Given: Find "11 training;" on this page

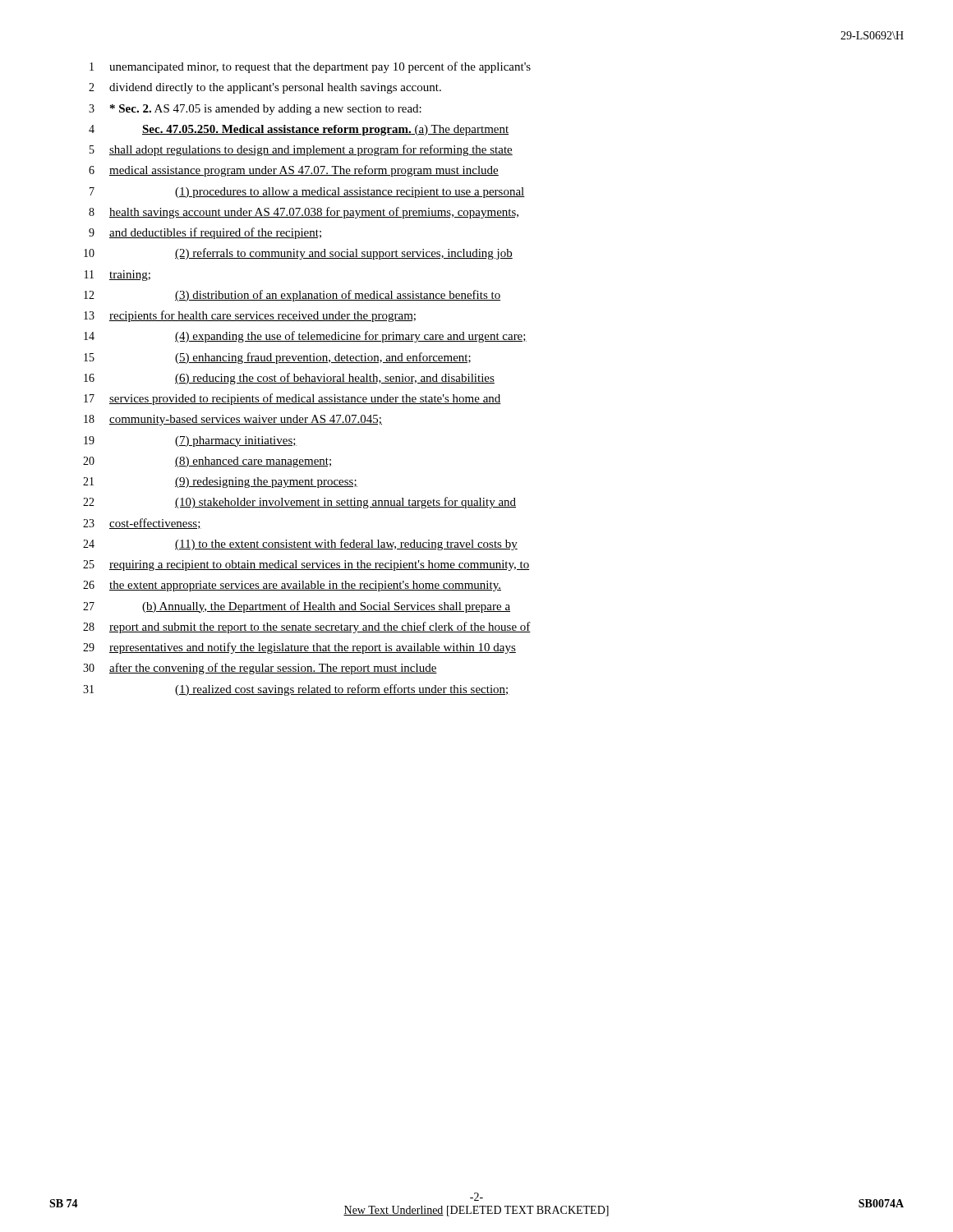Looking at the screenshot, I should 117,276.
